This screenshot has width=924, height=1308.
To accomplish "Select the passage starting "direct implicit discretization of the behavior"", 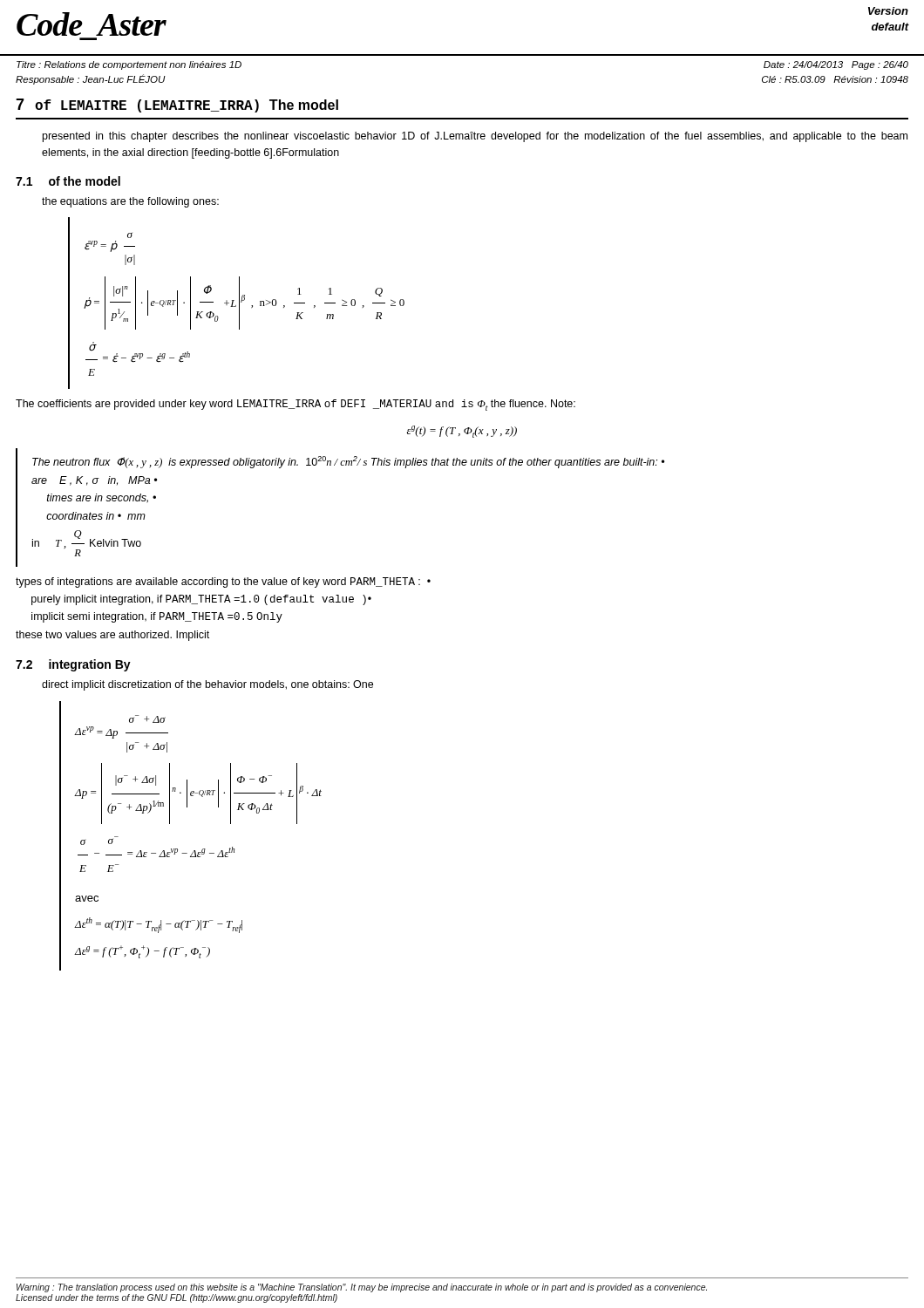I will pos(208,685).
